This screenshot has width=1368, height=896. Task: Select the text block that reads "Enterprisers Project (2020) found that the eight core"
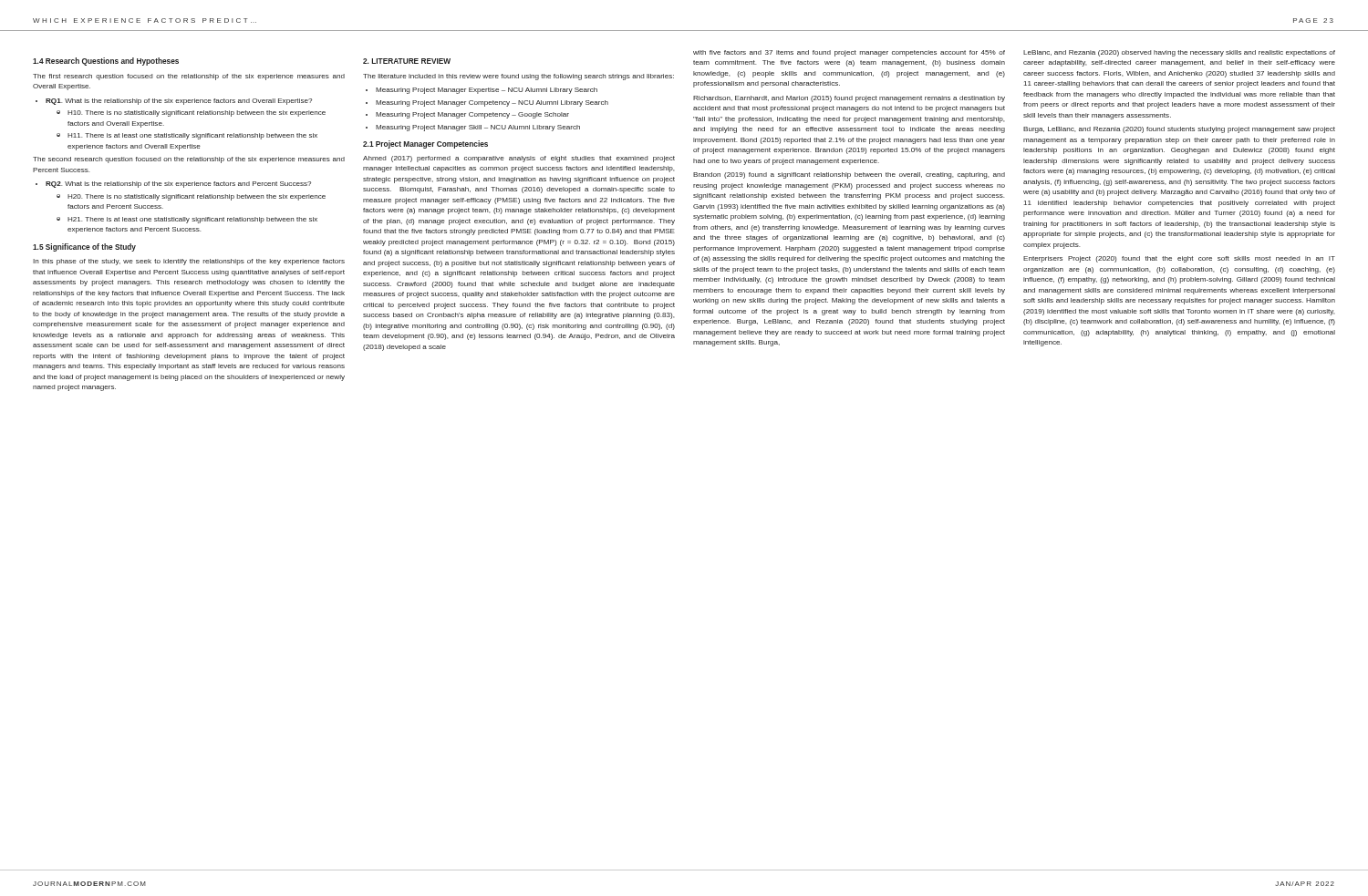pos(1179,301)
